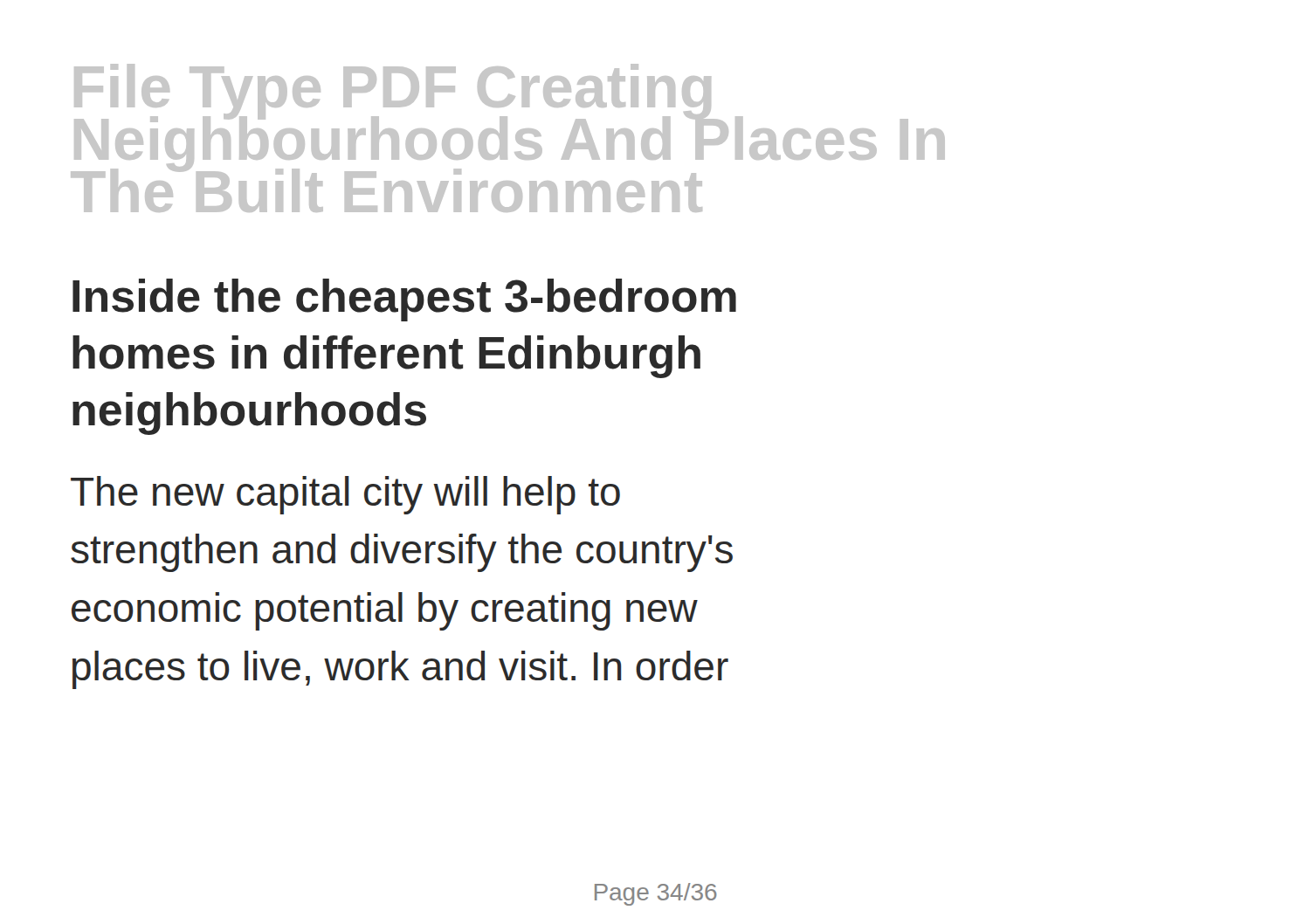Locate the text starting "The new capital city will help tostrengthen"
This screenshot has width=1310, height=924.
655,579
